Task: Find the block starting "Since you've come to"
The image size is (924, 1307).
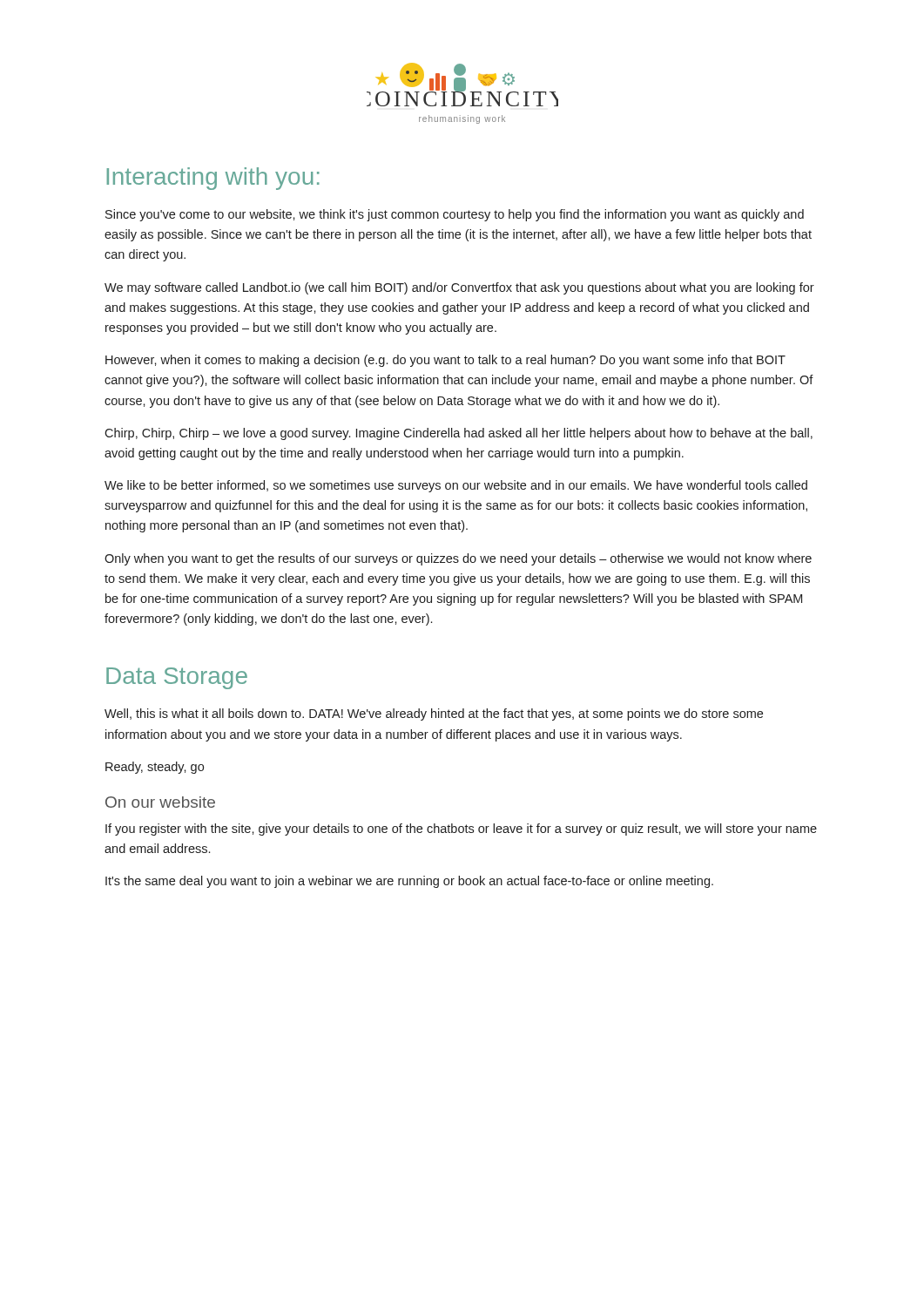Action: point(458,235)
